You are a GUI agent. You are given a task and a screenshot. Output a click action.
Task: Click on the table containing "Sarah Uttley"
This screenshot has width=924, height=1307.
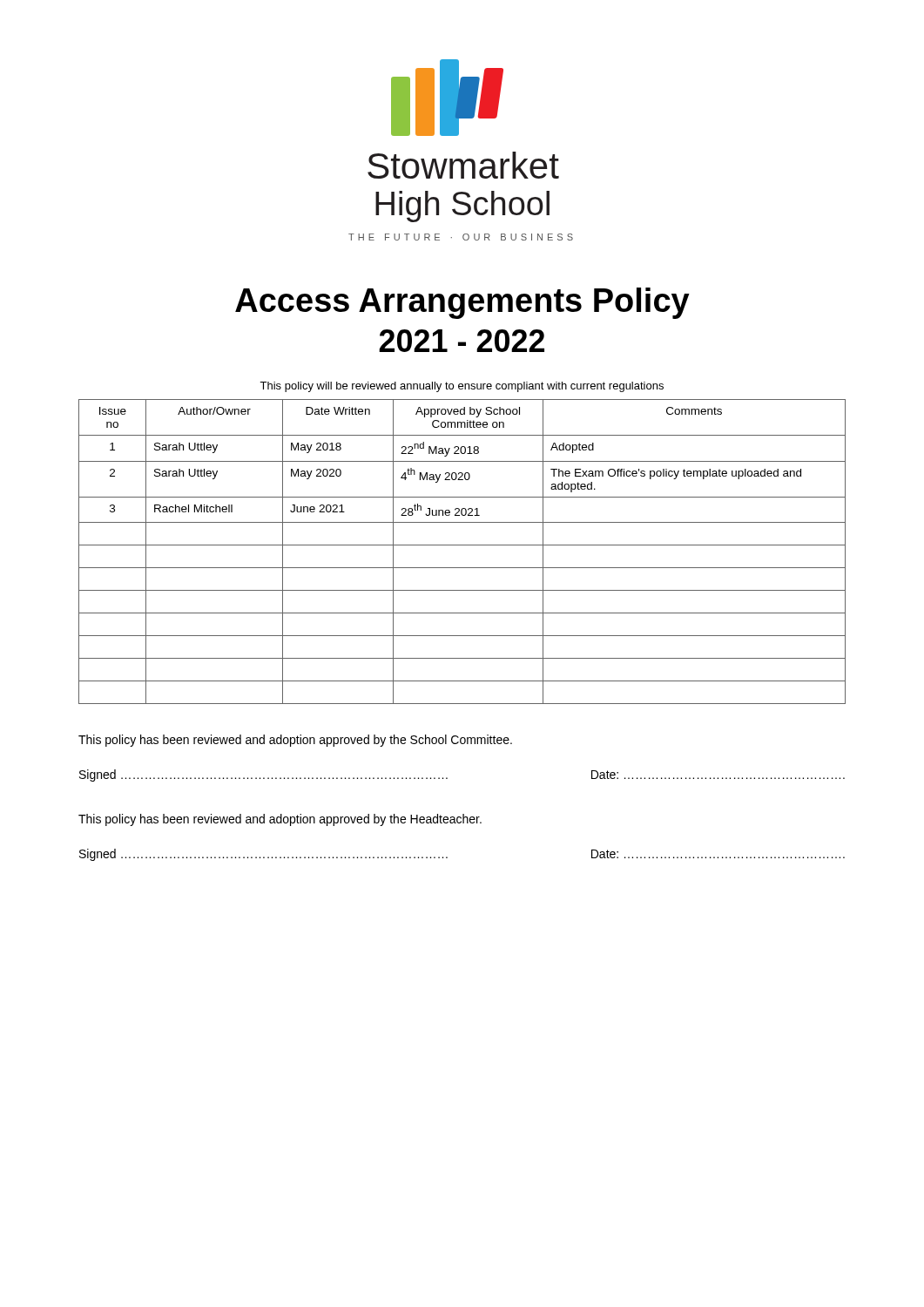[x=462, y=552]
